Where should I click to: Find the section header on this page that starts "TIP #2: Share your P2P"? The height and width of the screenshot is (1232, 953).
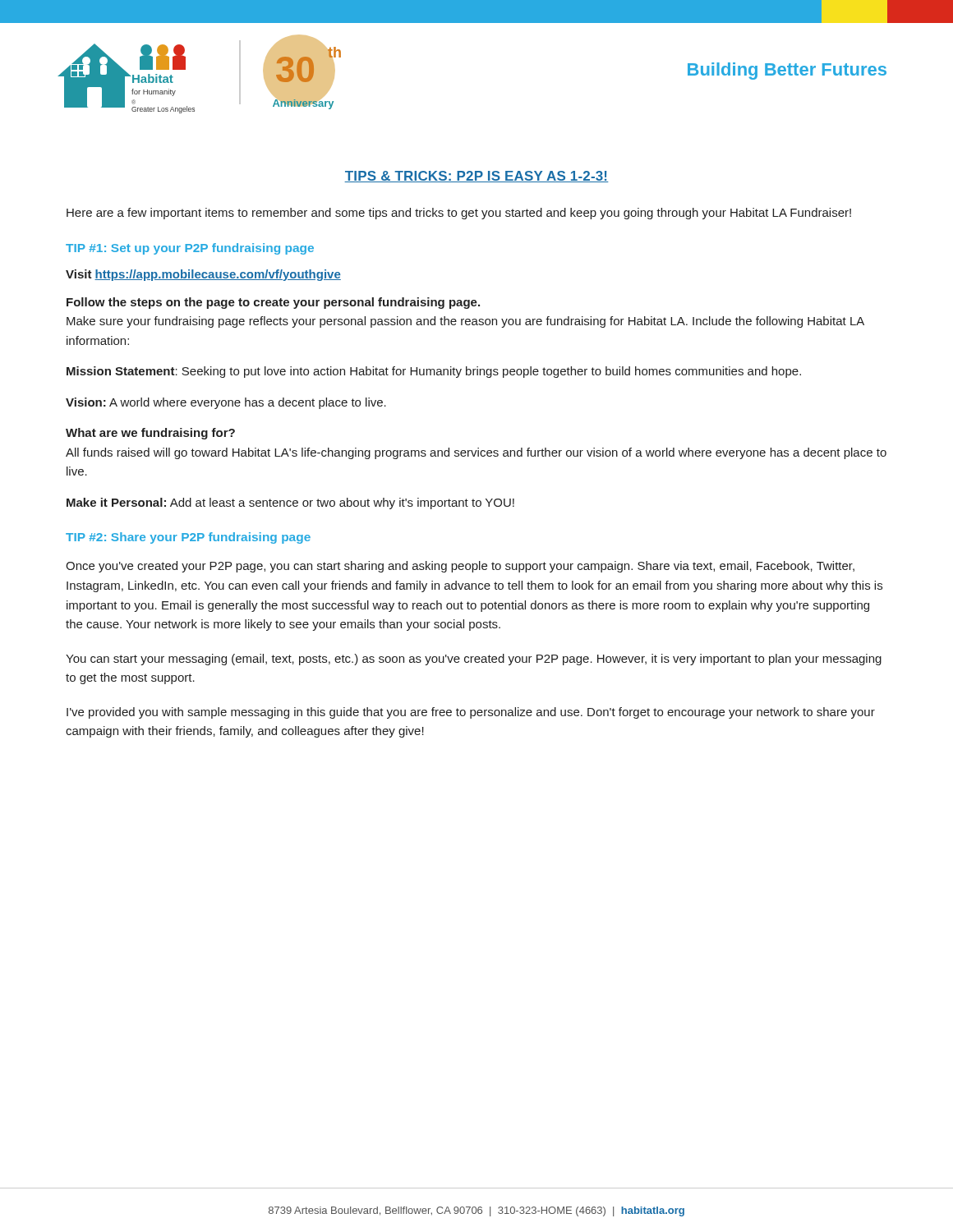(188, 537)
